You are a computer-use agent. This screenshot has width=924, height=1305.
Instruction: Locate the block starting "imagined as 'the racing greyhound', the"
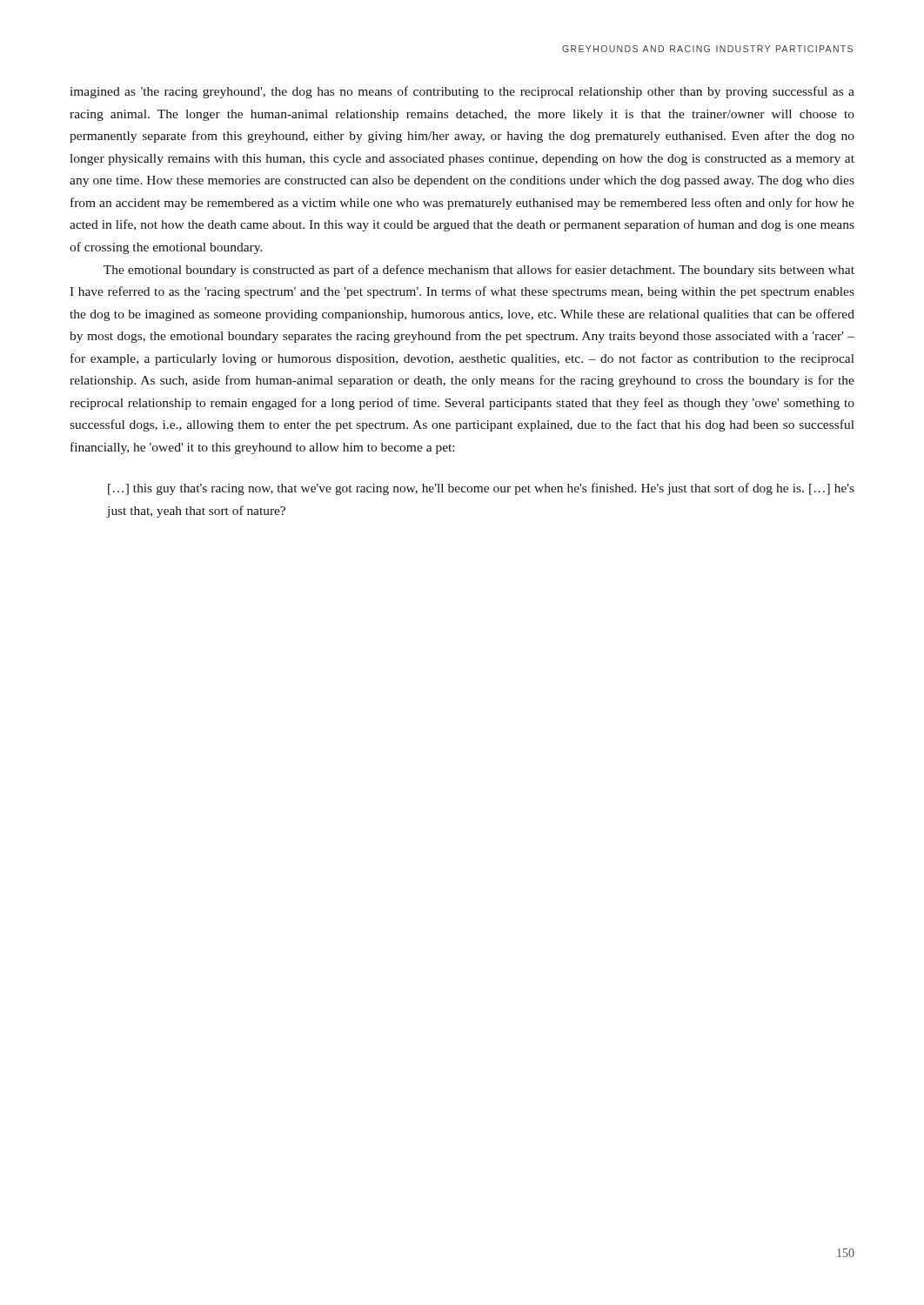pyautogui.click(x=462, y=169)
